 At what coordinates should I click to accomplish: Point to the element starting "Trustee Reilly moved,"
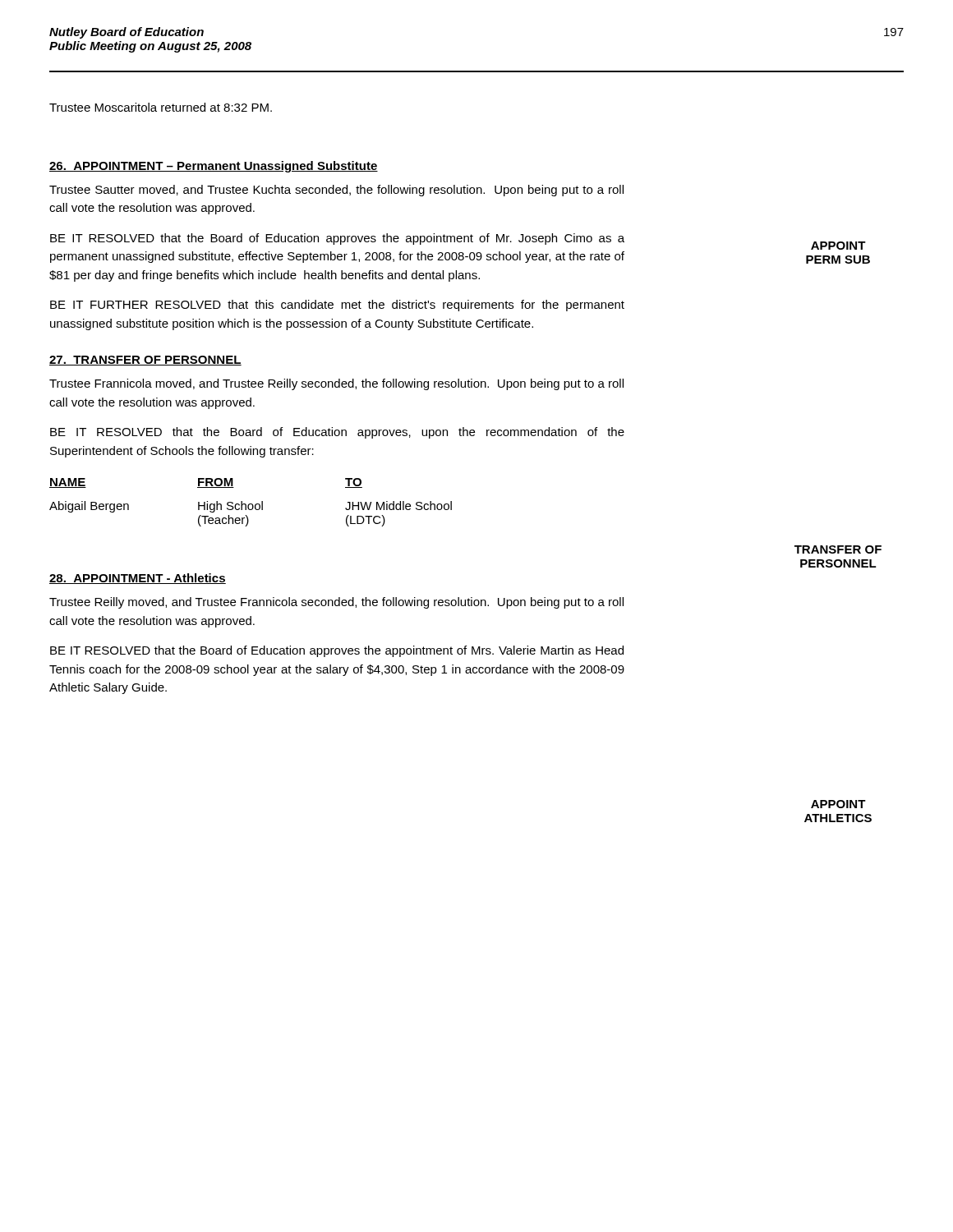click(337, 611)
